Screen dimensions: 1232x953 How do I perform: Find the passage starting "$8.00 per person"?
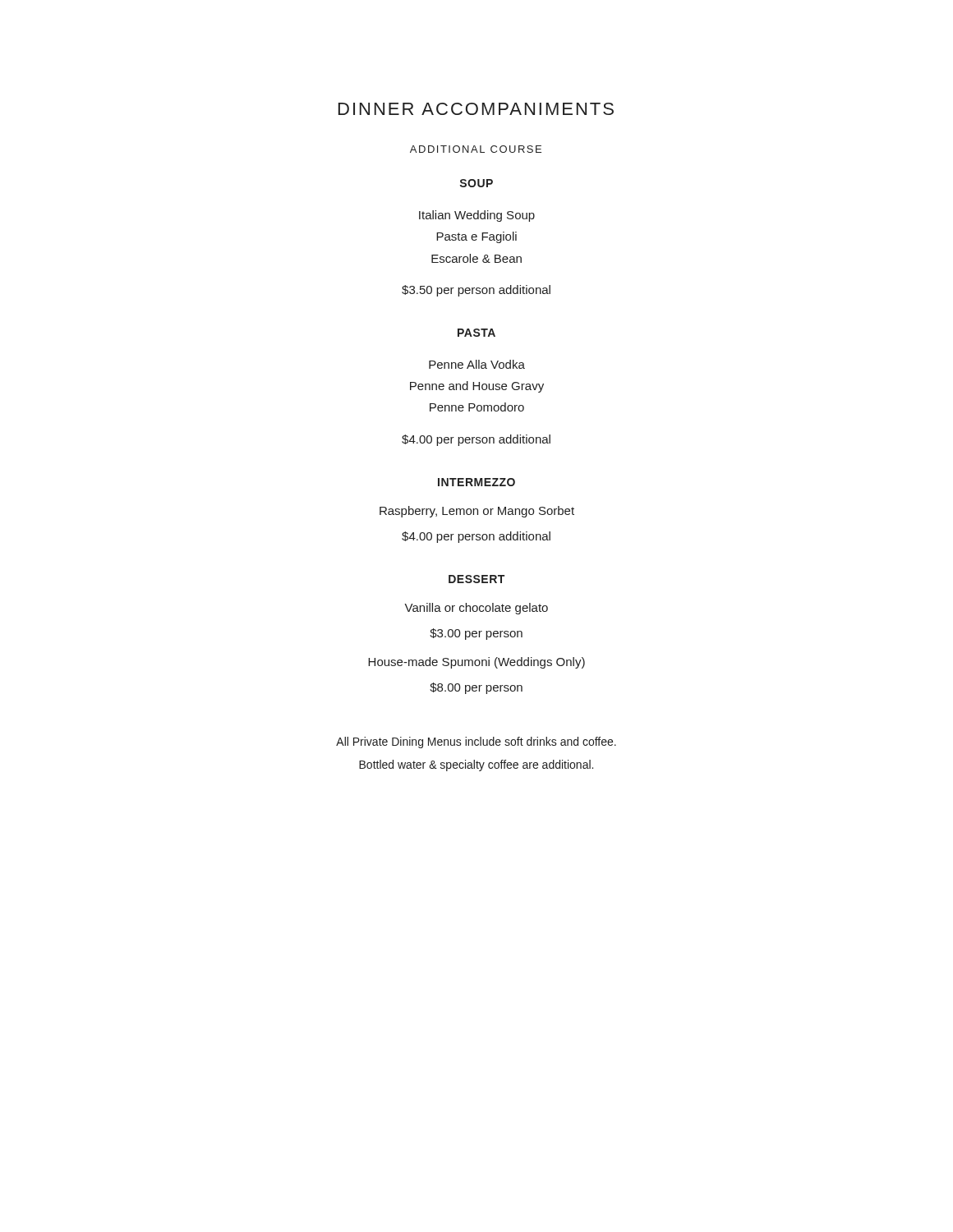point(476,687)
